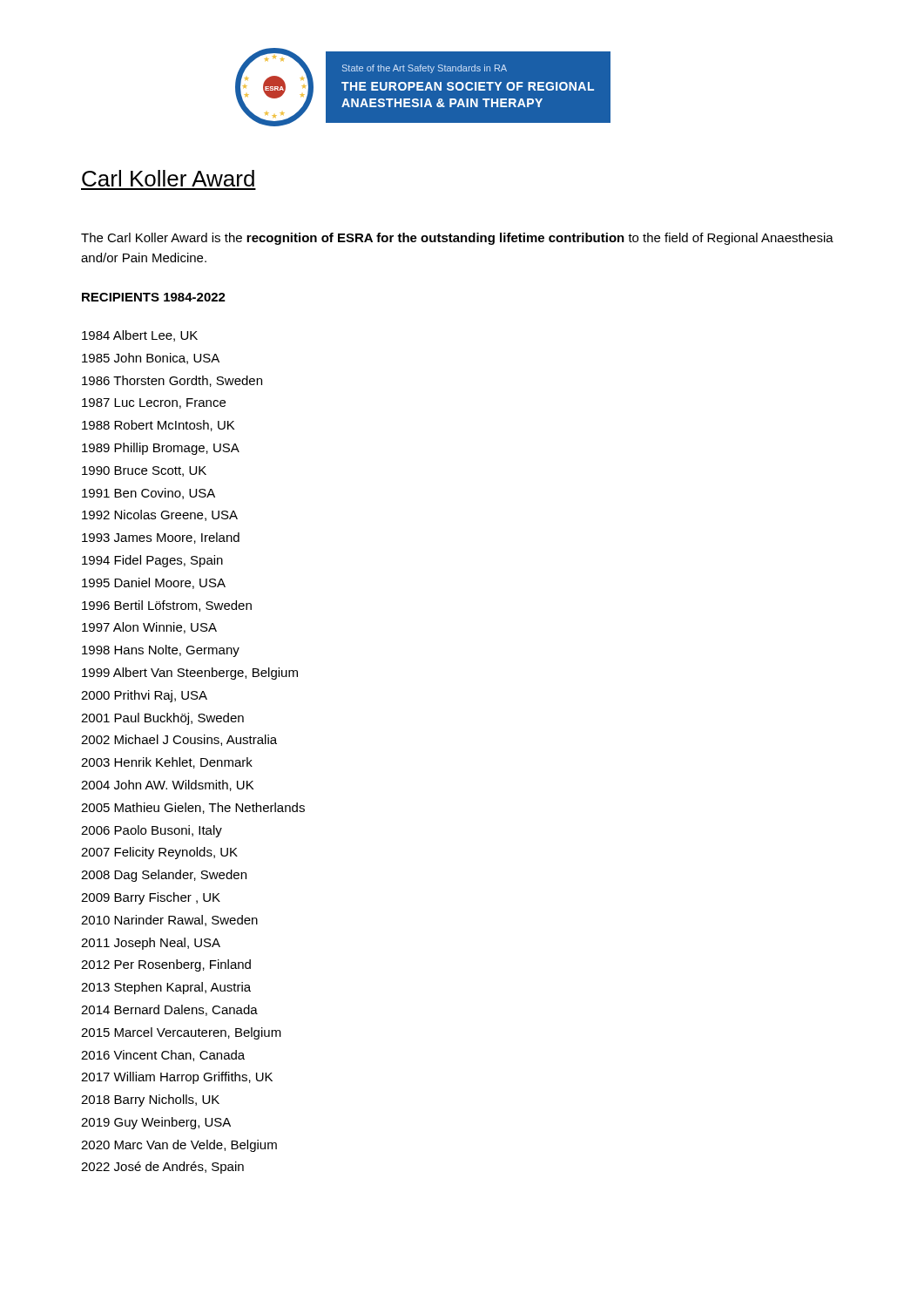Viewport: 924px width, 1307px height.
Task: Locate the list item with the text "1999 Albert Van Steenberge, Belgium"
Action: [x=190, y=672]
